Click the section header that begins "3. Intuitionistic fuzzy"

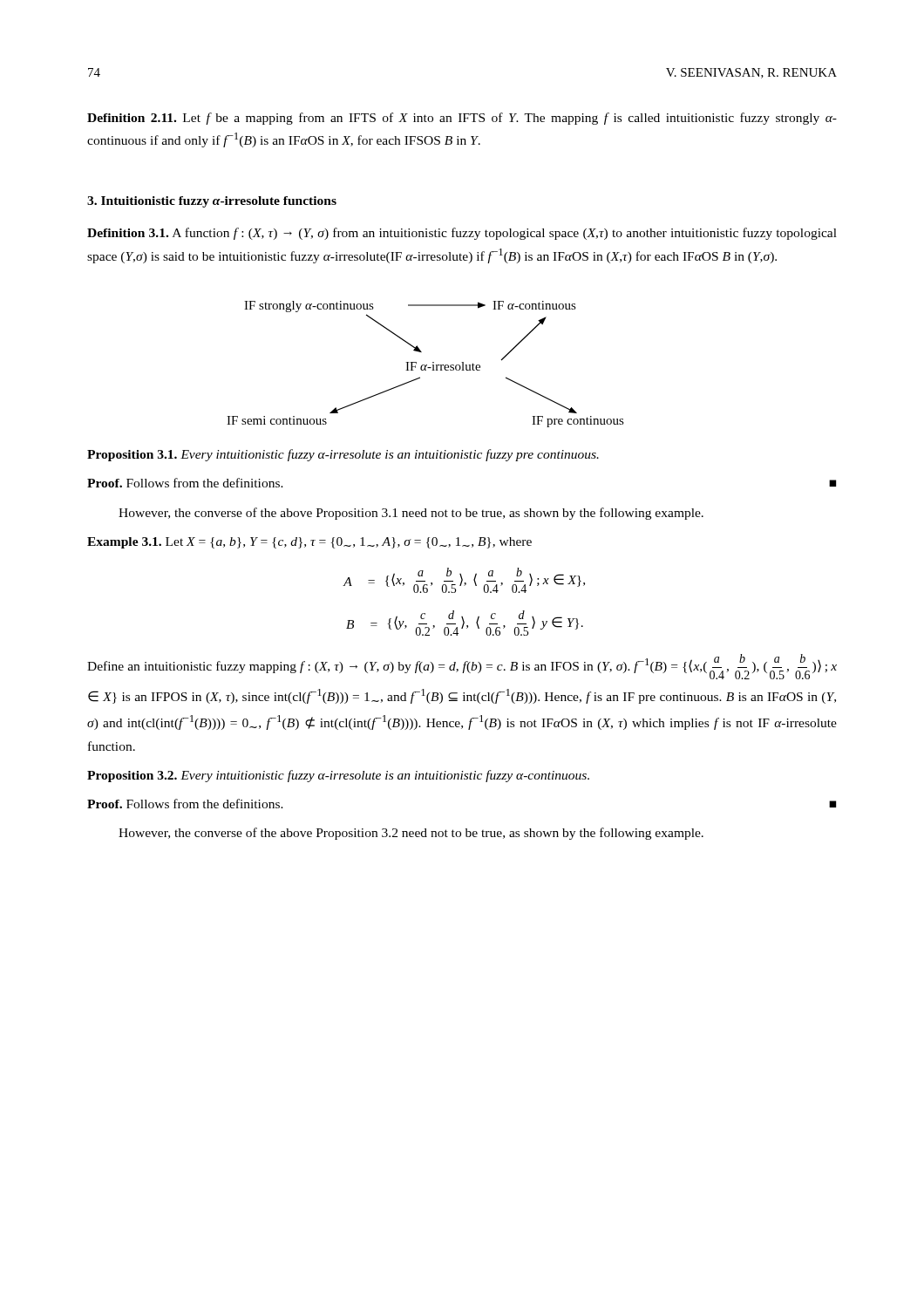[212, 200]
